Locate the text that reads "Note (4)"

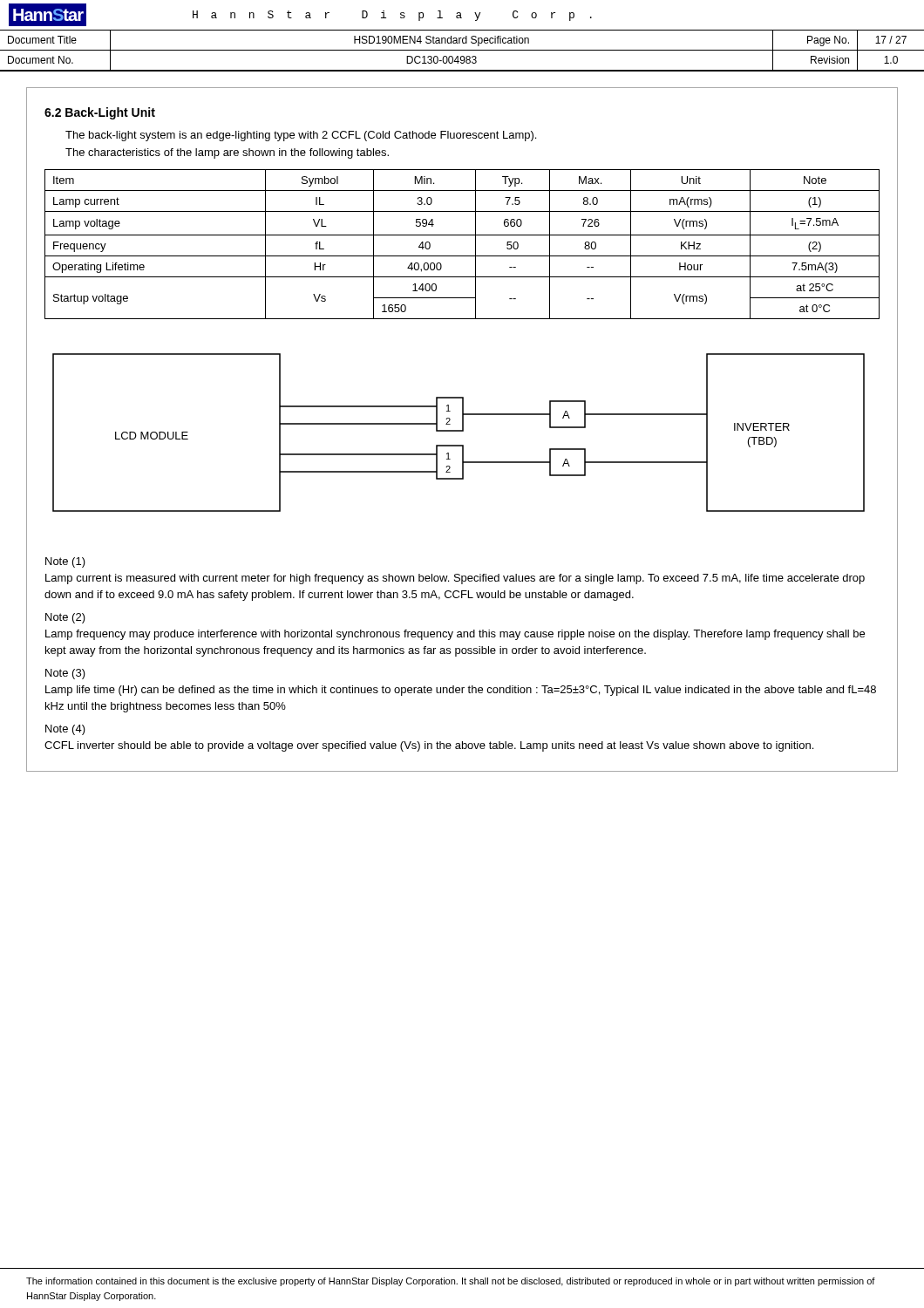coord(65,728)
